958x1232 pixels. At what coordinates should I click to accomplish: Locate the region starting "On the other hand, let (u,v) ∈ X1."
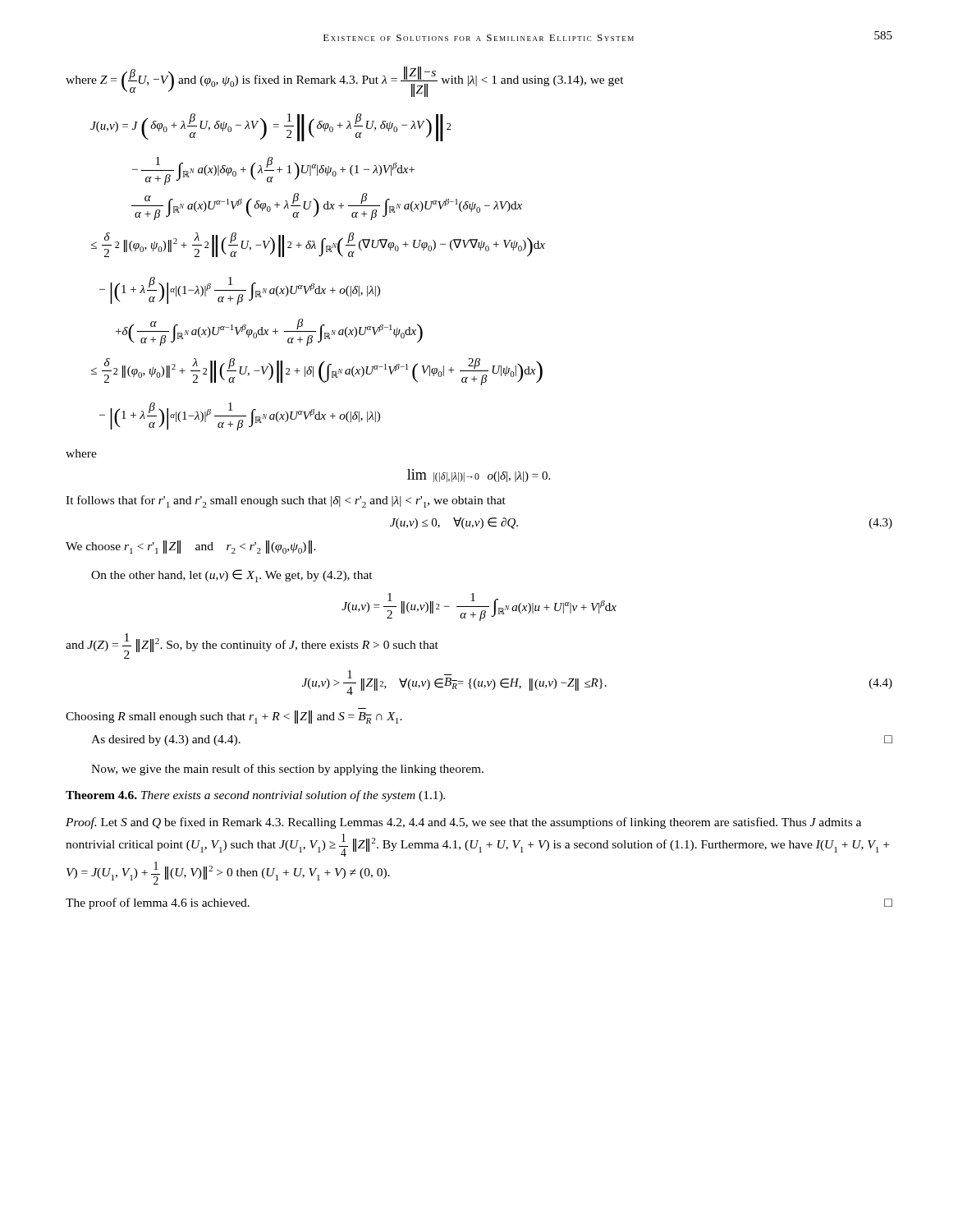click(232, 576)
